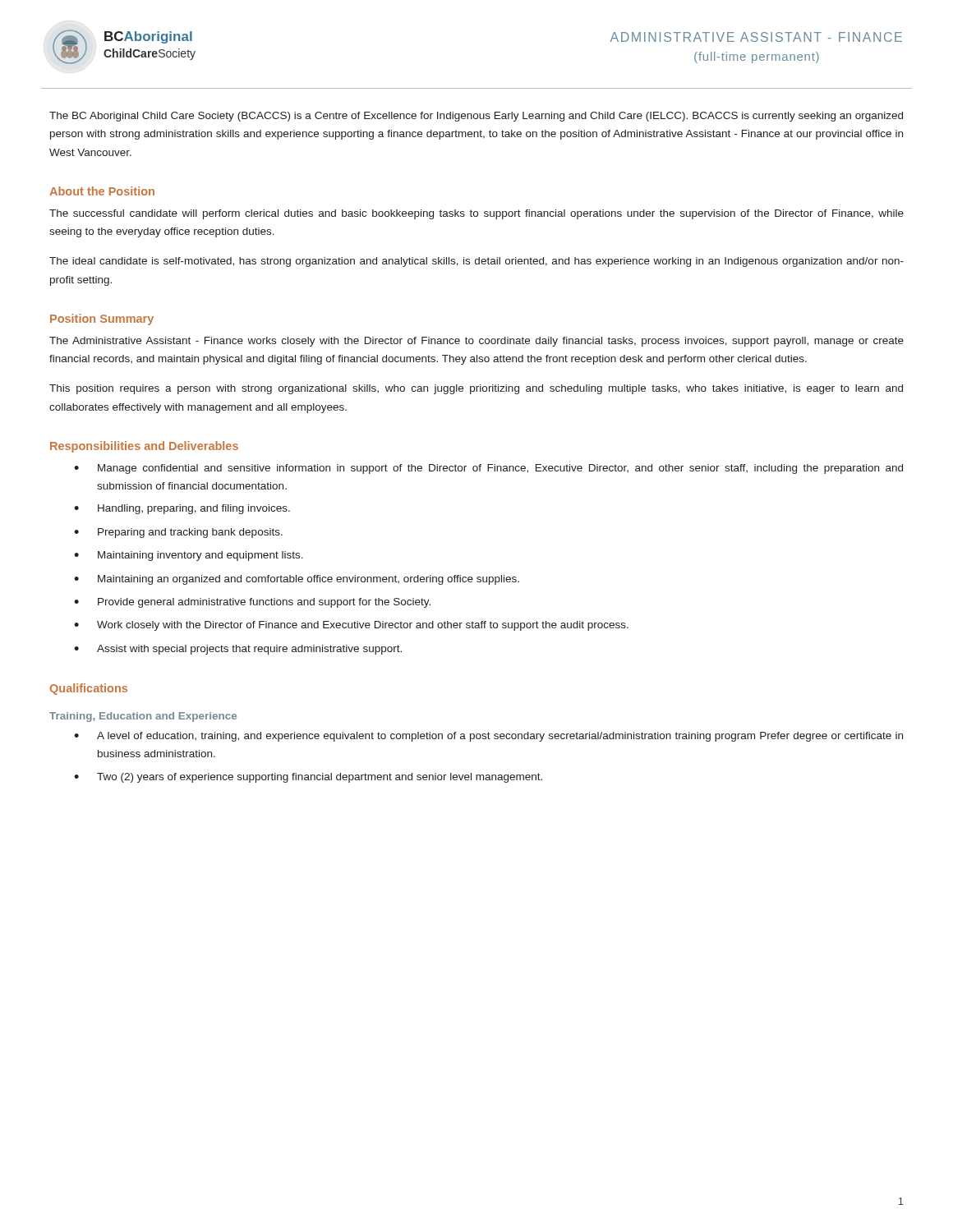Click on the block starting "The Administrative Assistant -"
This screenshot has height=1232, width=953.
point(476,349)
